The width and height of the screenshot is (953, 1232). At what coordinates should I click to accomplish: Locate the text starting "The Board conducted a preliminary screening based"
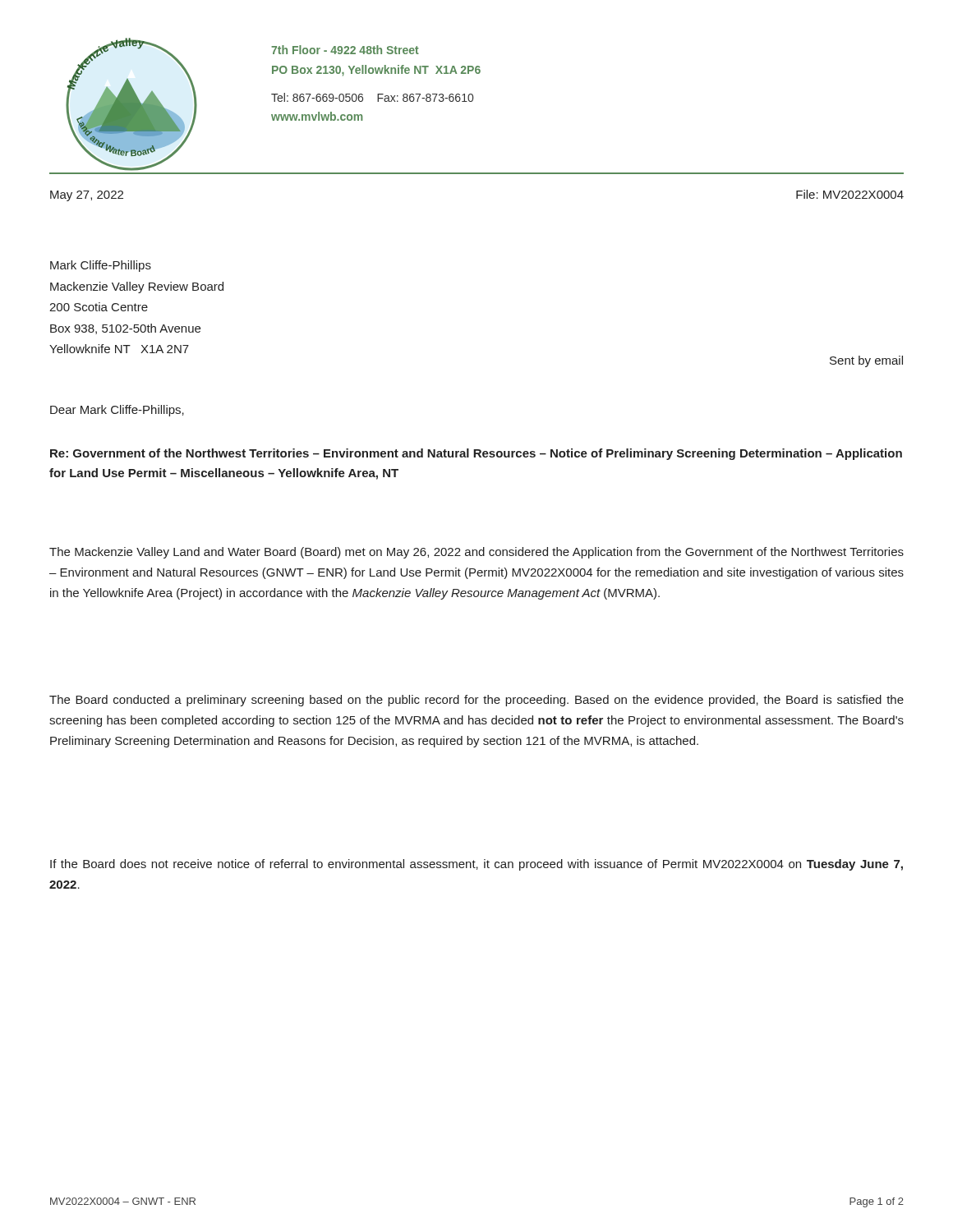476,720
